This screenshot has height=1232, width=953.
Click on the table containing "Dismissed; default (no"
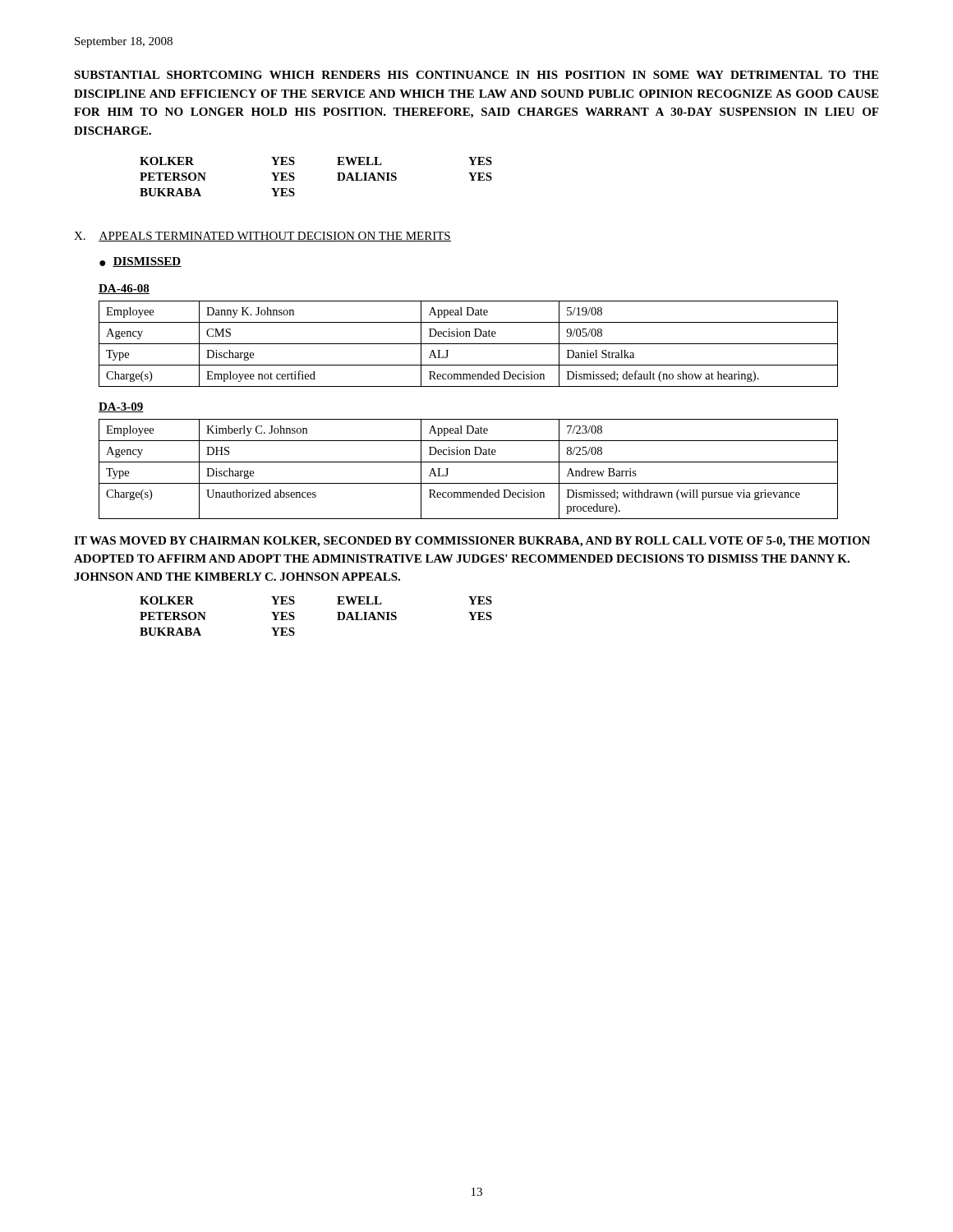476,344
